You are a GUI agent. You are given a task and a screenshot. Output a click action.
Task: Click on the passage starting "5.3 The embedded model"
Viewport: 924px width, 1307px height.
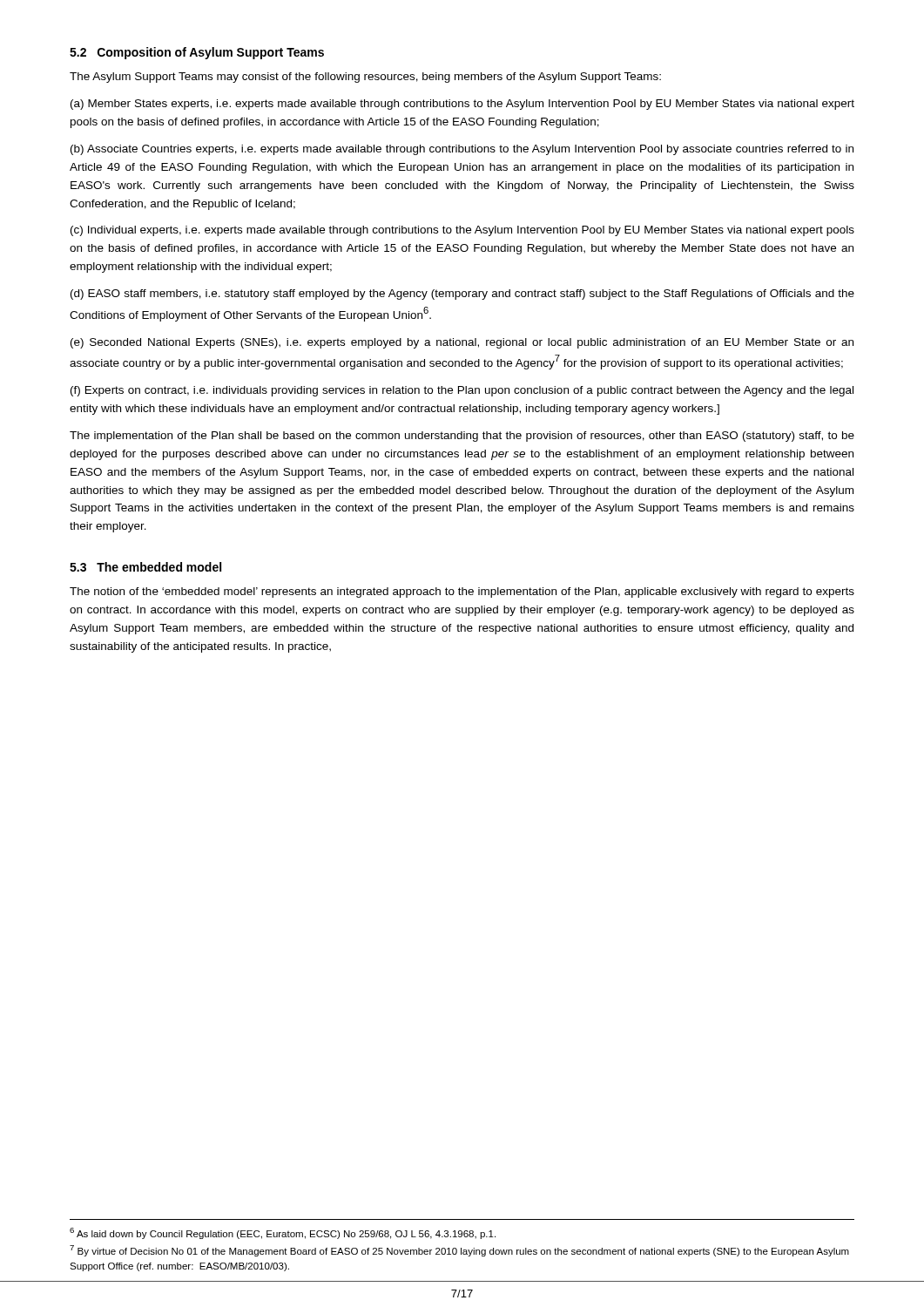[x=146, y=567]
